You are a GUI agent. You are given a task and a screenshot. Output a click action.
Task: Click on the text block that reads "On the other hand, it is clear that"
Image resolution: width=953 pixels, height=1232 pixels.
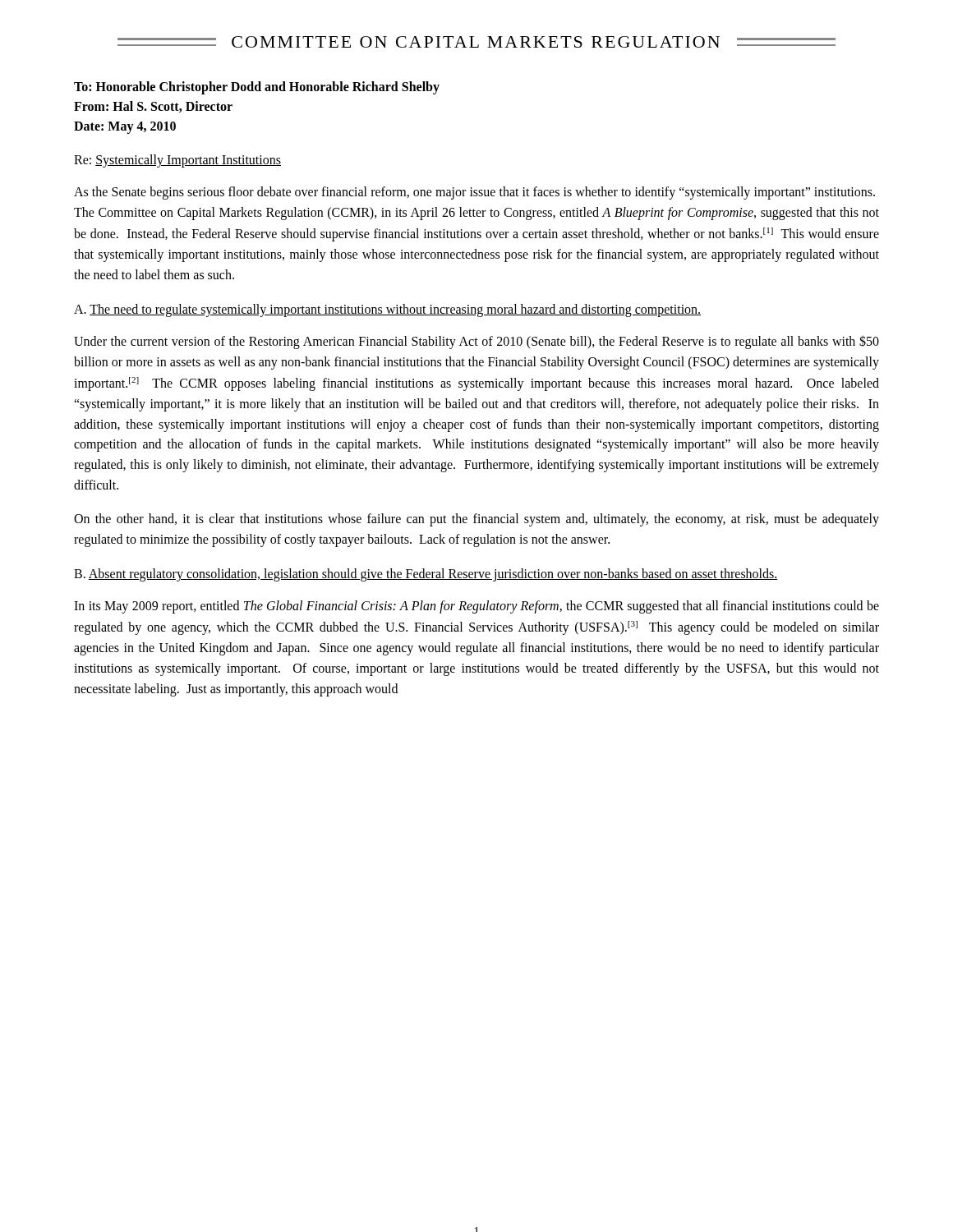point(476,529)
